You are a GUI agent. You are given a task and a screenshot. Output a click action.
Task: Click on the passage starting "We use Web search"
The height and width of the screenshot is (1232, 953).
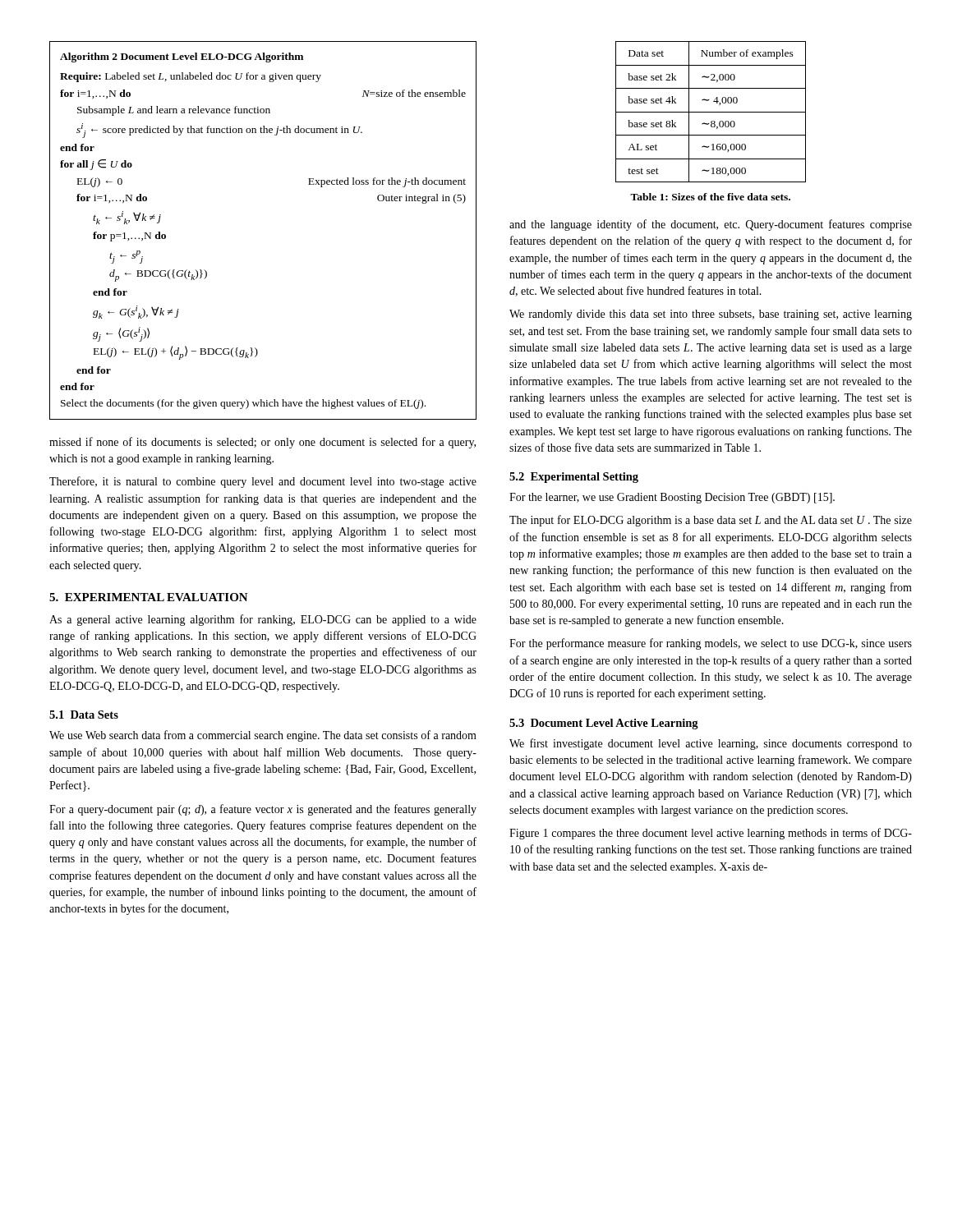click(x=263, y=823)
